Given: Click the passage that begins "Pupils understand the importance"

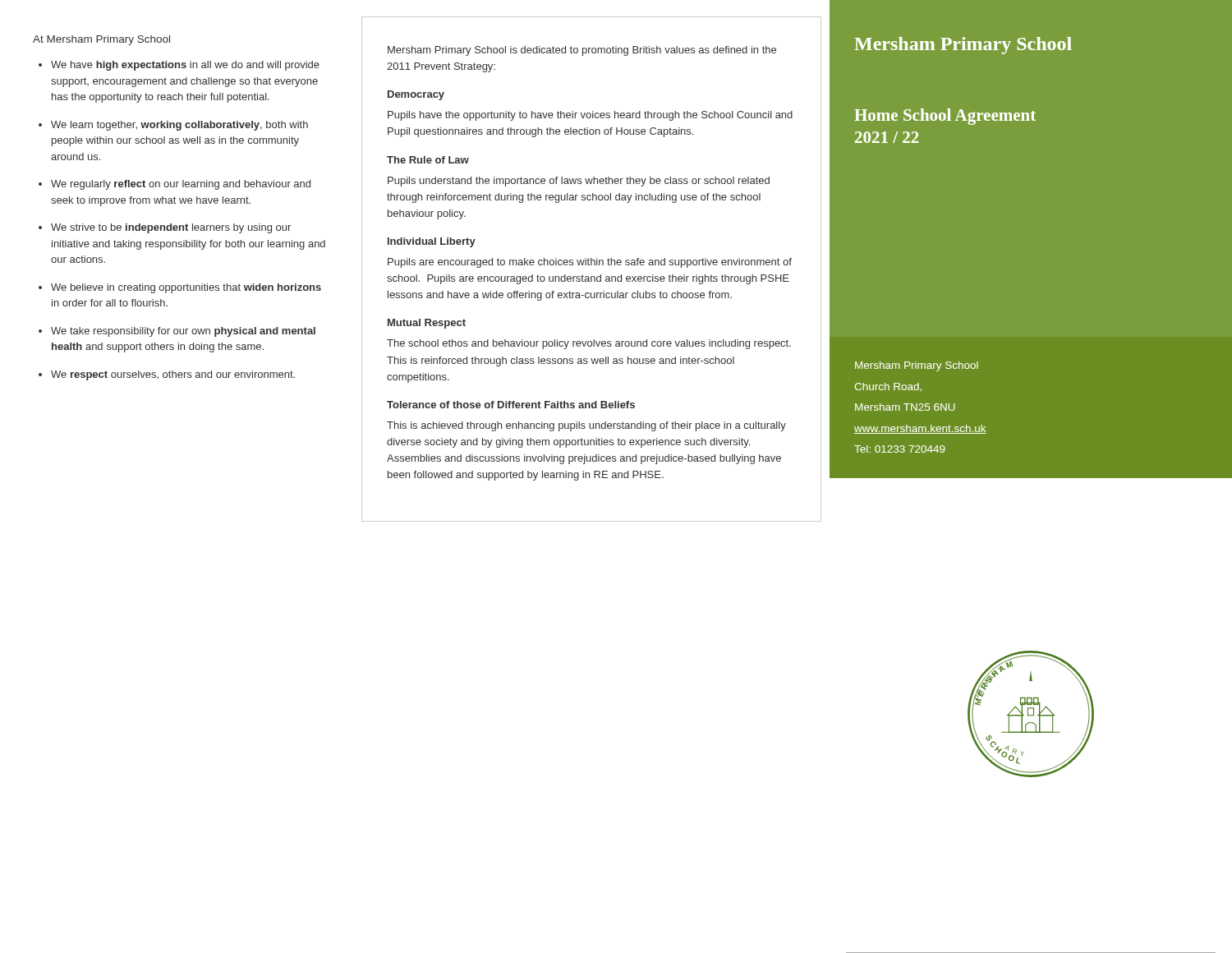Looking at the screenshot, I should point(579,197).
